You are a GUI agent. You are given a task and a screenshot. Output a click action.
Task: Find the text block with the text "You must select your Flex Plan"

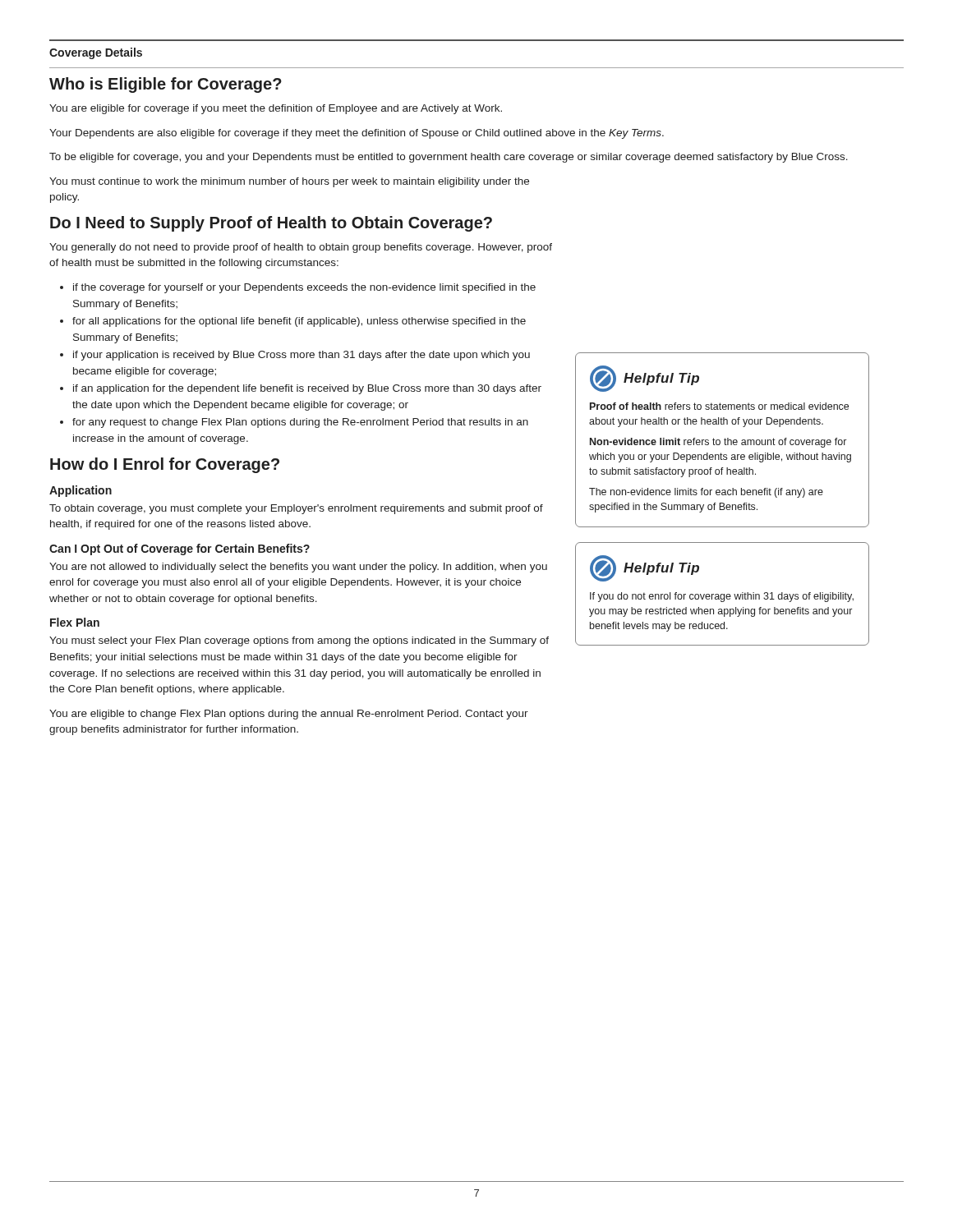click(301, 665)
